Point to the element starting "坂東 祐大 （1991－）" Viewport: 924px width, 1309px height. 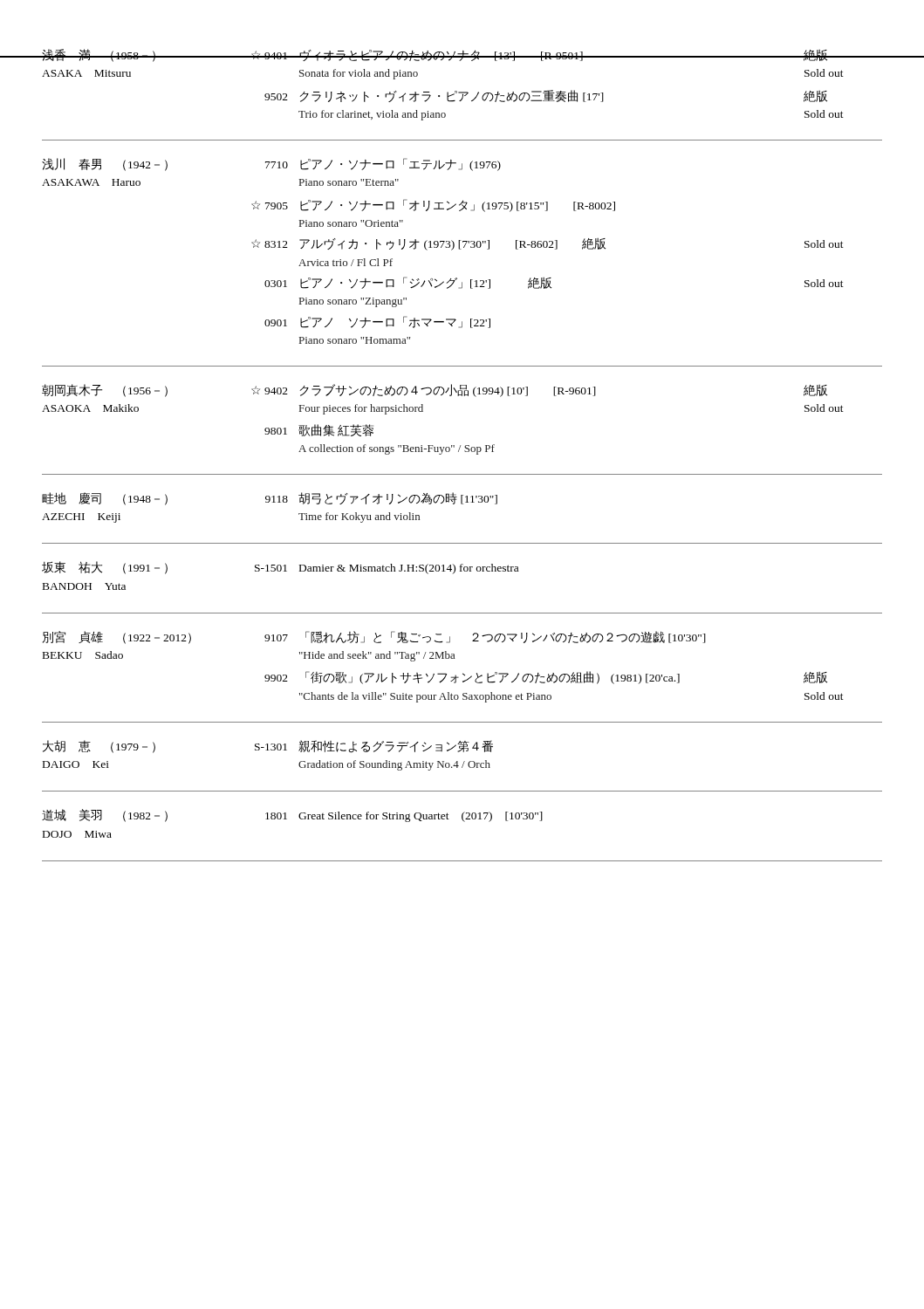click(462, 577)
